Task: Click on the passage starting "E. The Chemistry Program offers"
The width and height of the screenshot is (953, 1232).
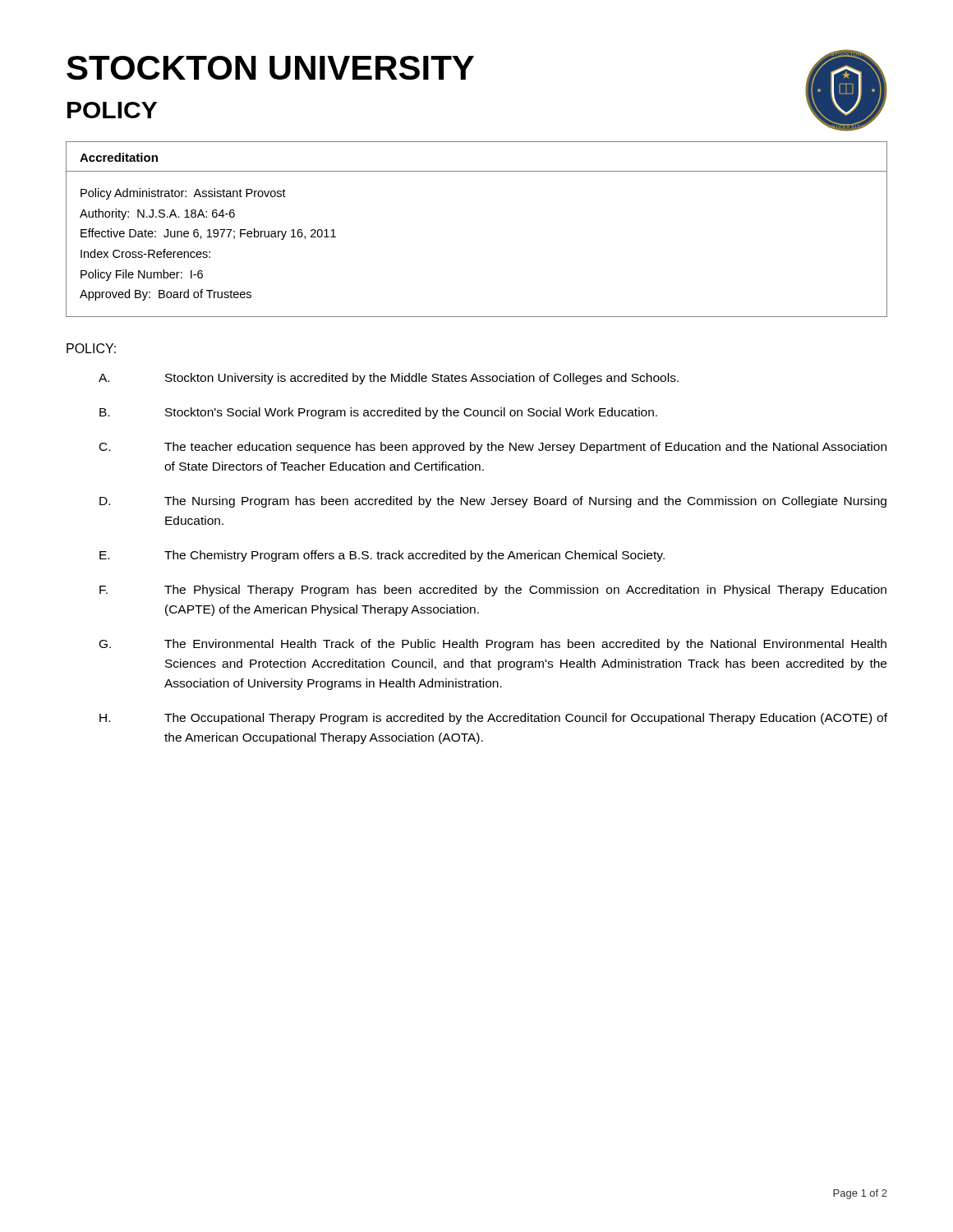Action: point(476,555)
